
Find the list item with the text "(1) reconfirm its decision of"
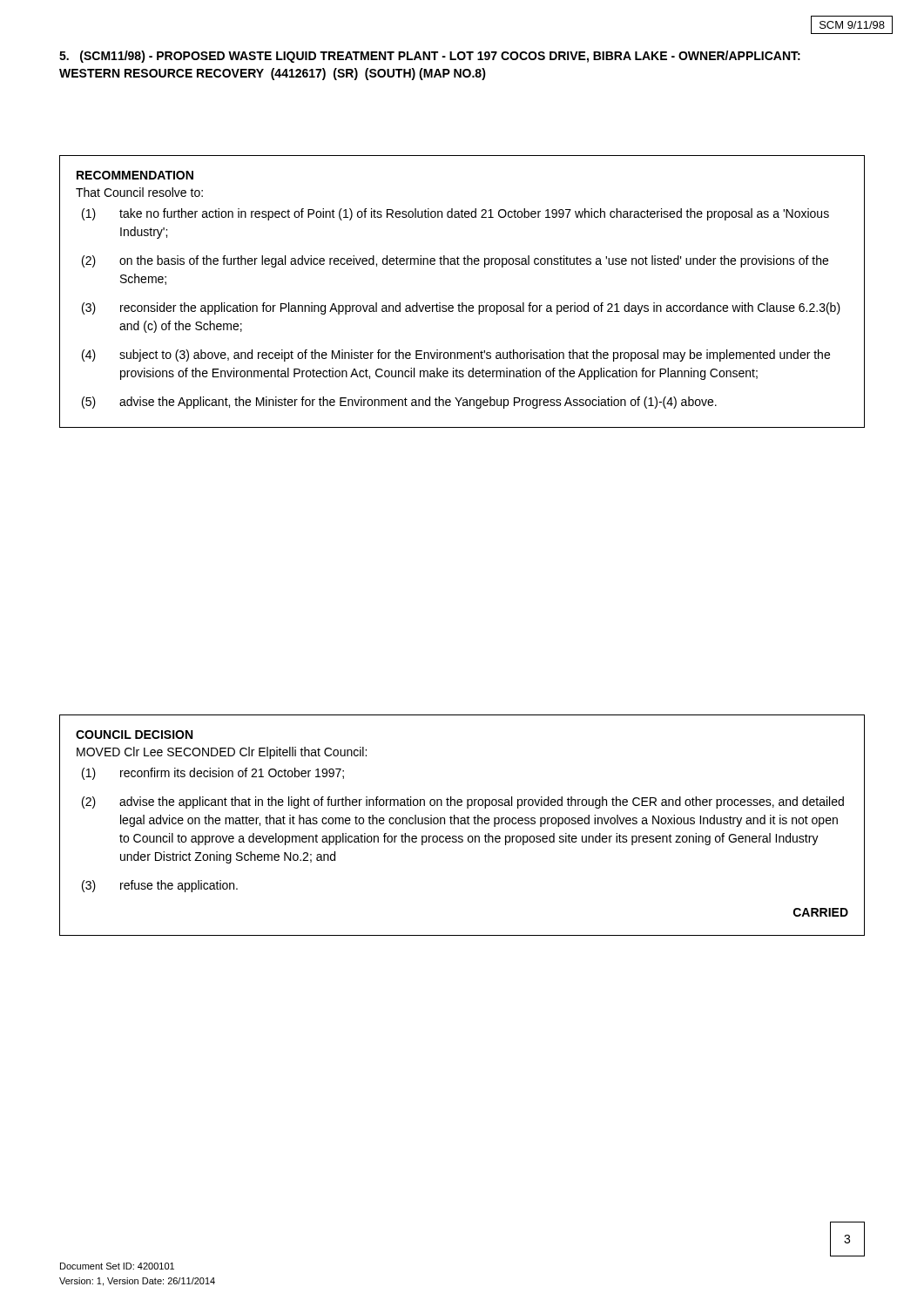(213, 774)
